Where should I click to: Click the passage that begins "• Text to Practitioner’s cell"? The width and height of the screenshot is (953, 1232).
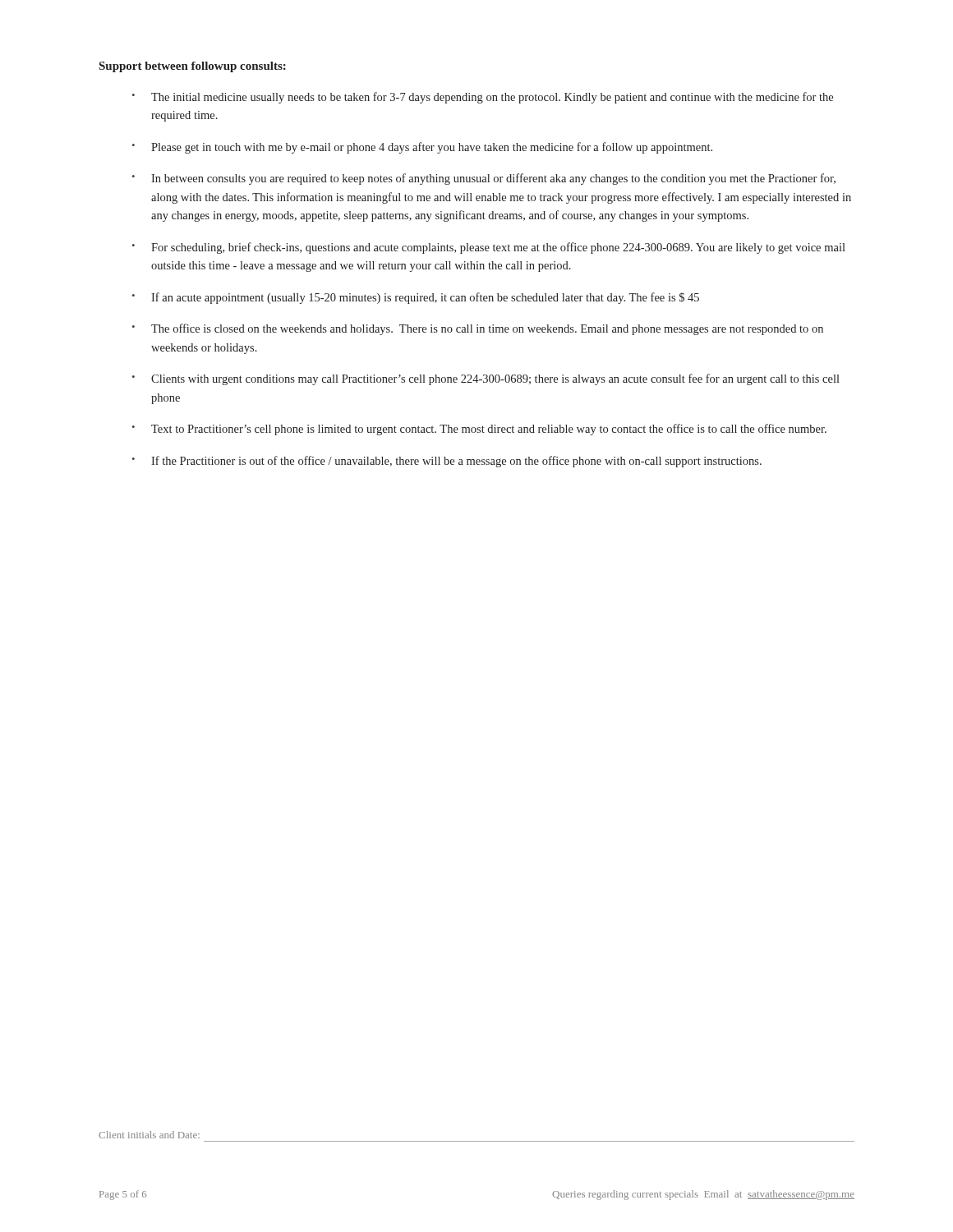tap(493, 429)
